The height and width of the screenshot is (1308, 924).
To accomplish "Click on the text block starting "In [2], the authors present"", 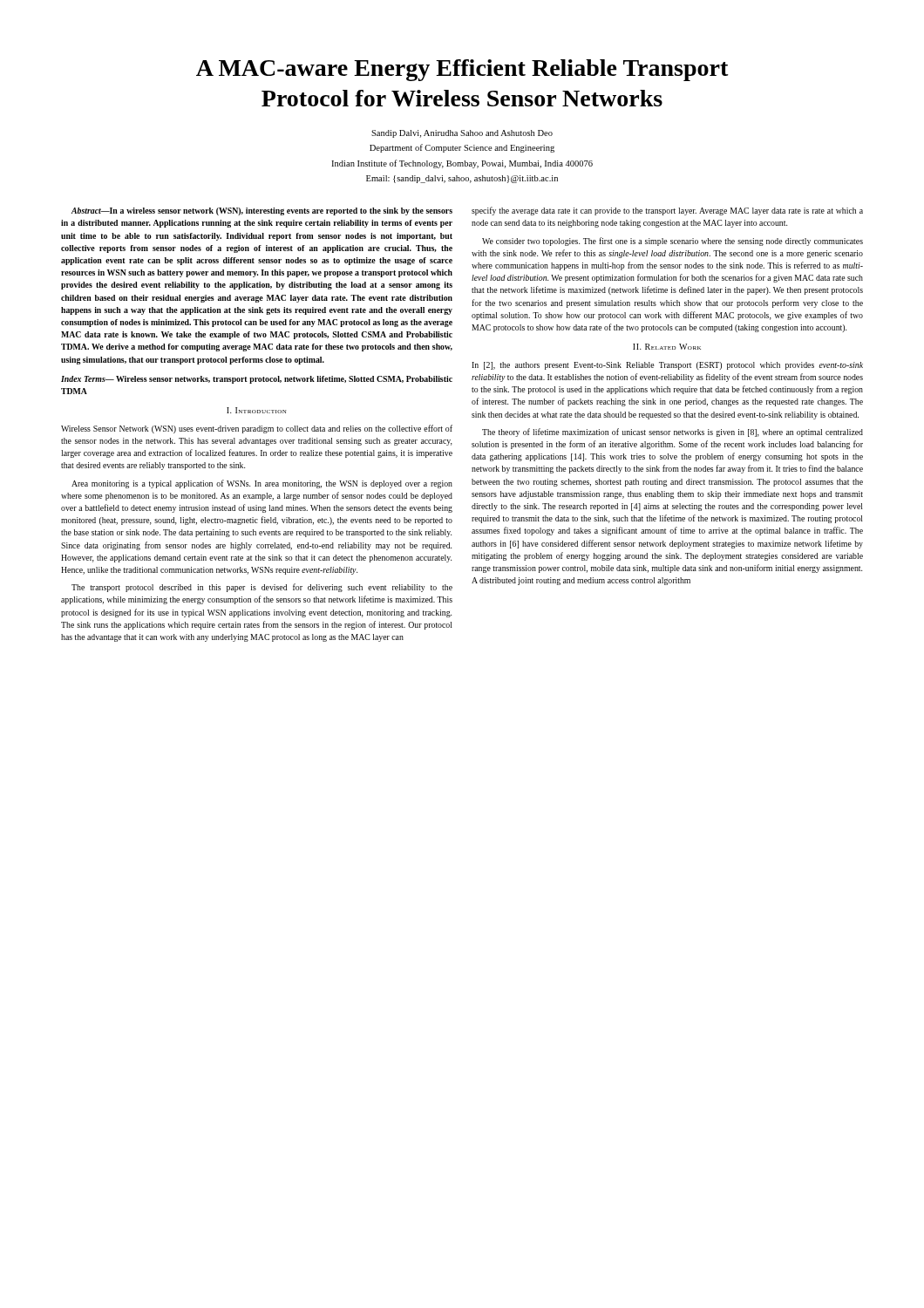I will pyautogui.click(x=667, y=473).
